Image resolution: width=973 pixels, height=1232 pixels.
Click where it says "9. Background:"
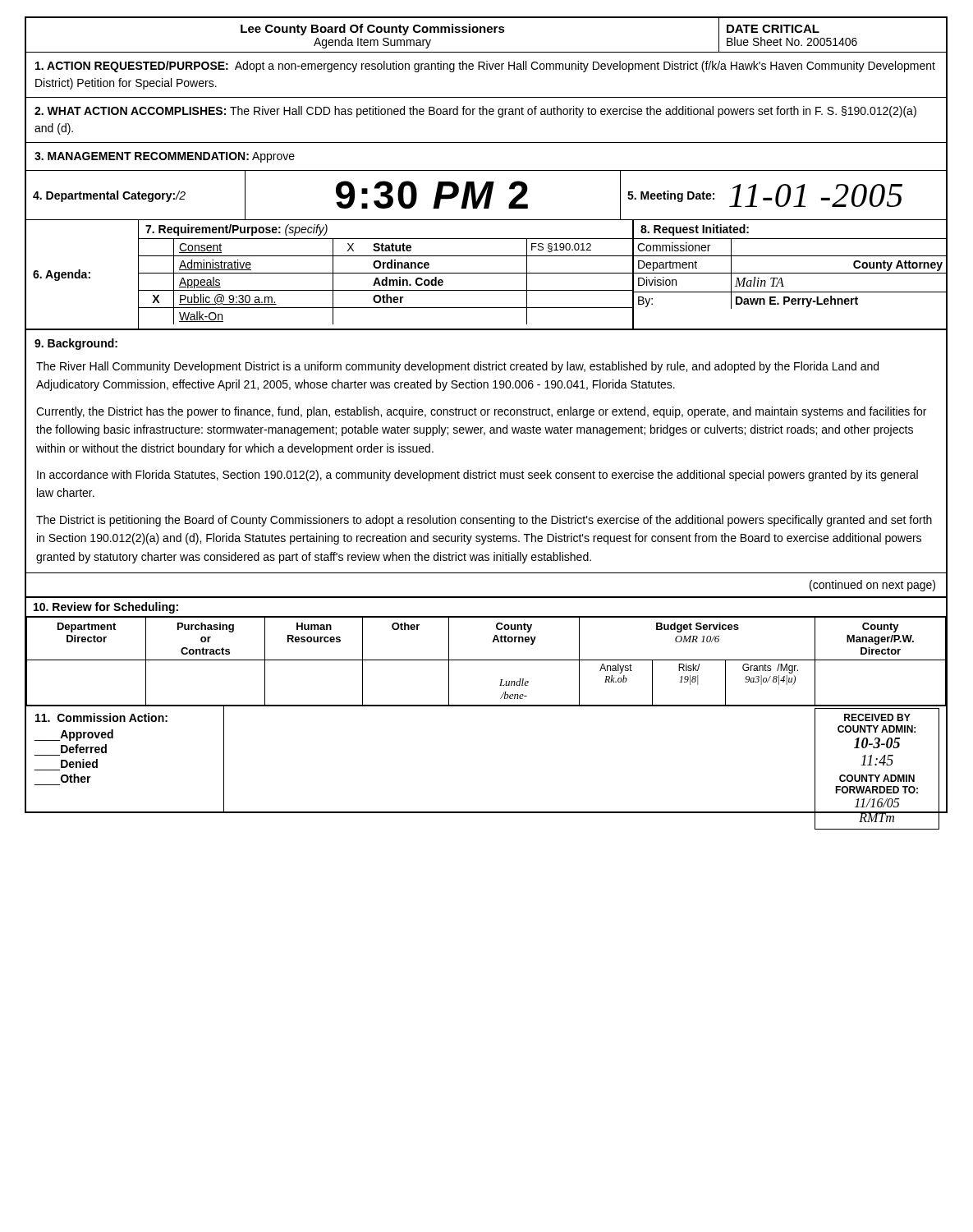[x=76, y=343]
